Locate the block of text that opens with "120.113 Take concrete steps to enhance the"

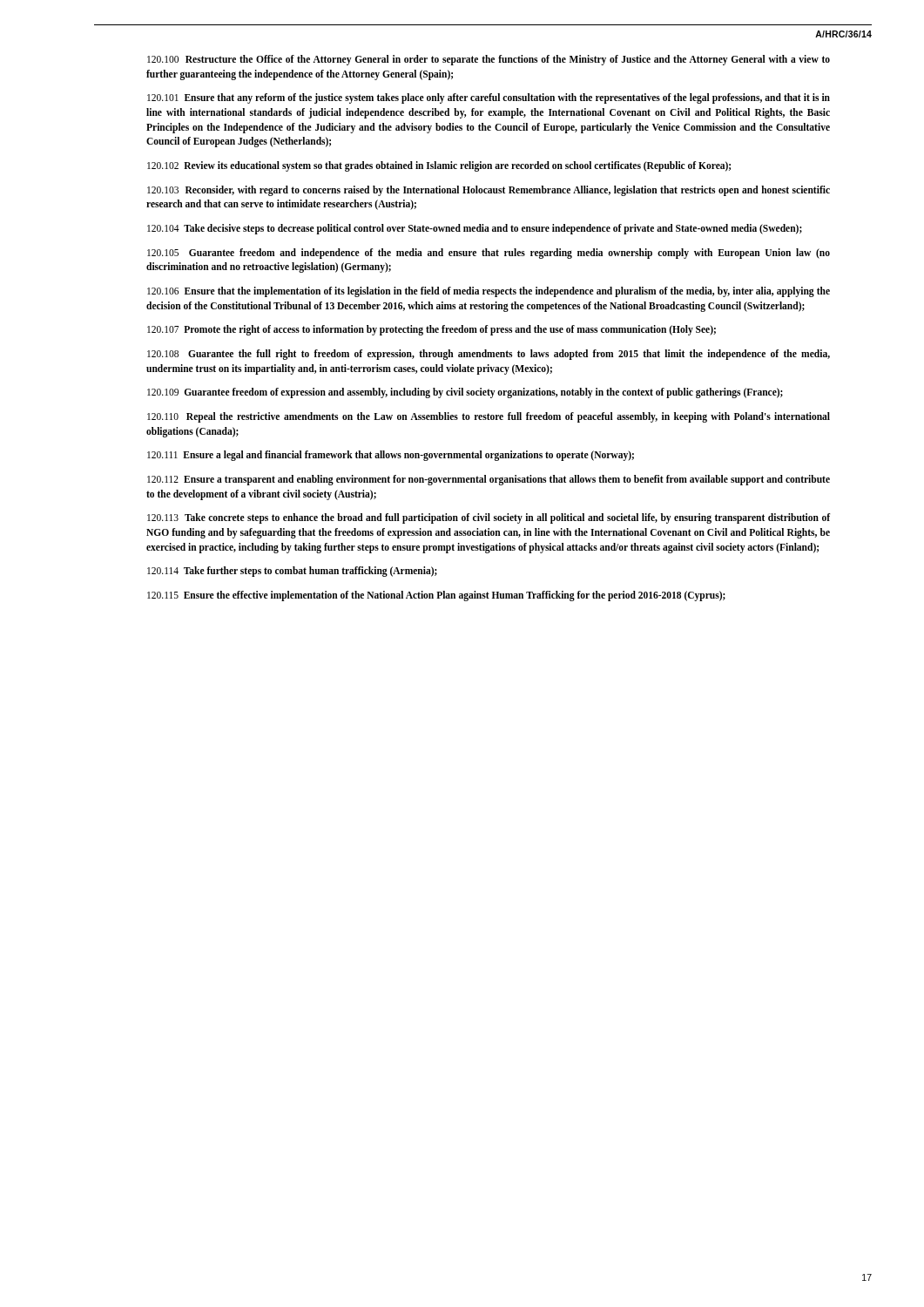488,532
